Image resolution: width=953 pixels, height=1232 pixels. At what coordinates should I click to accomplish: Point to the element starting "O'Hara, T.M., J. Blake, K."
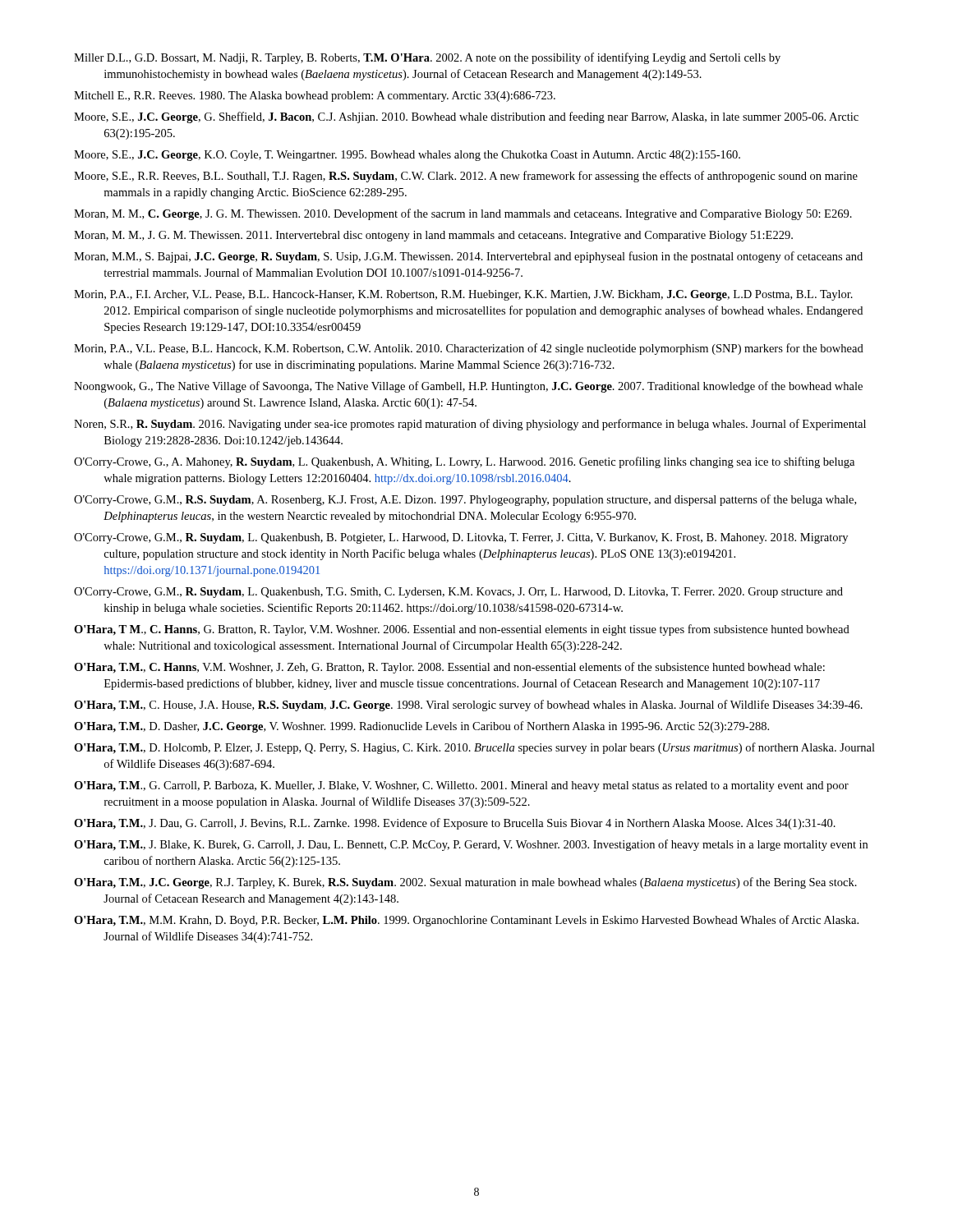pos(471,853)
